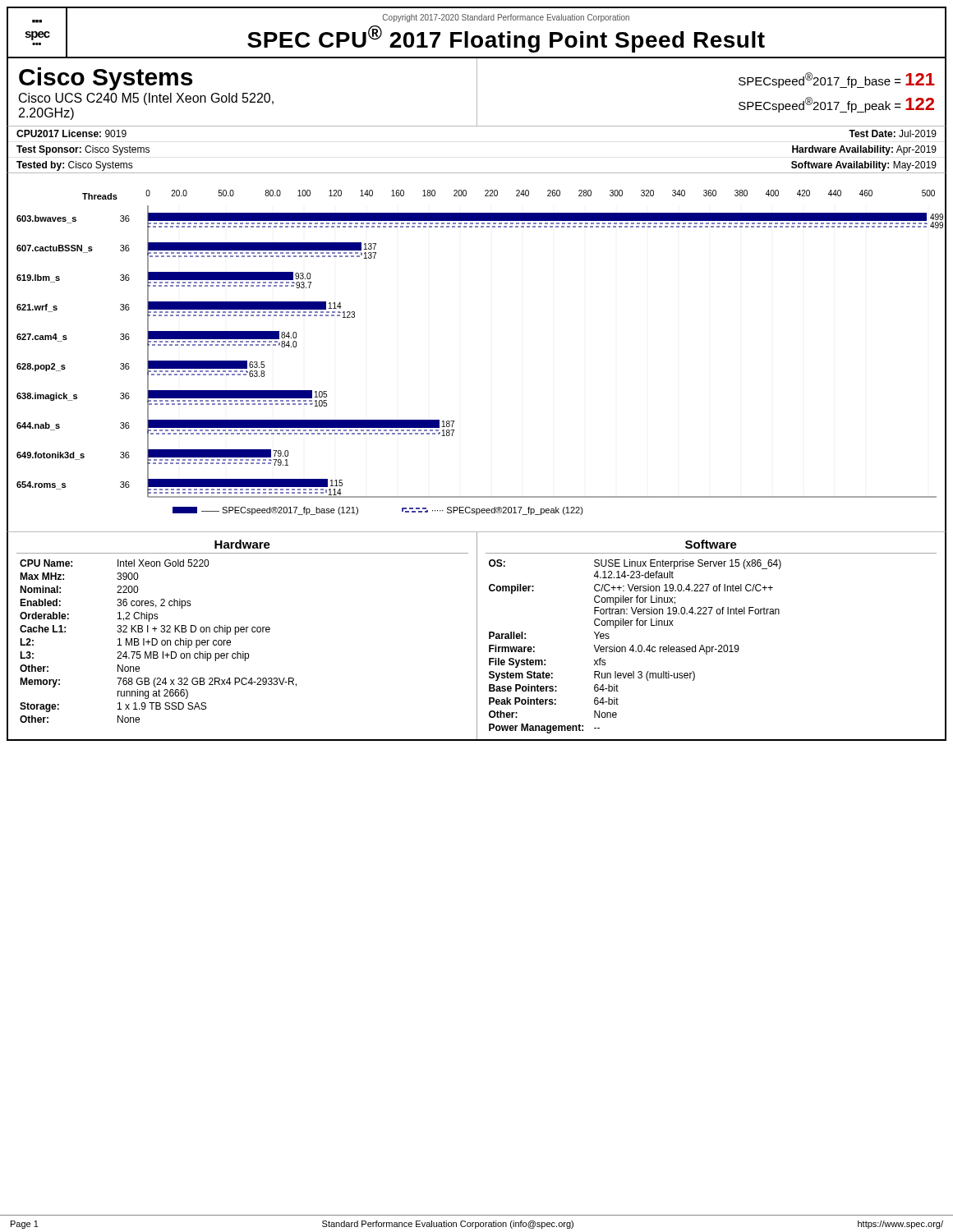
Task: Find the grouped bar chart
Action: [476, 353]
